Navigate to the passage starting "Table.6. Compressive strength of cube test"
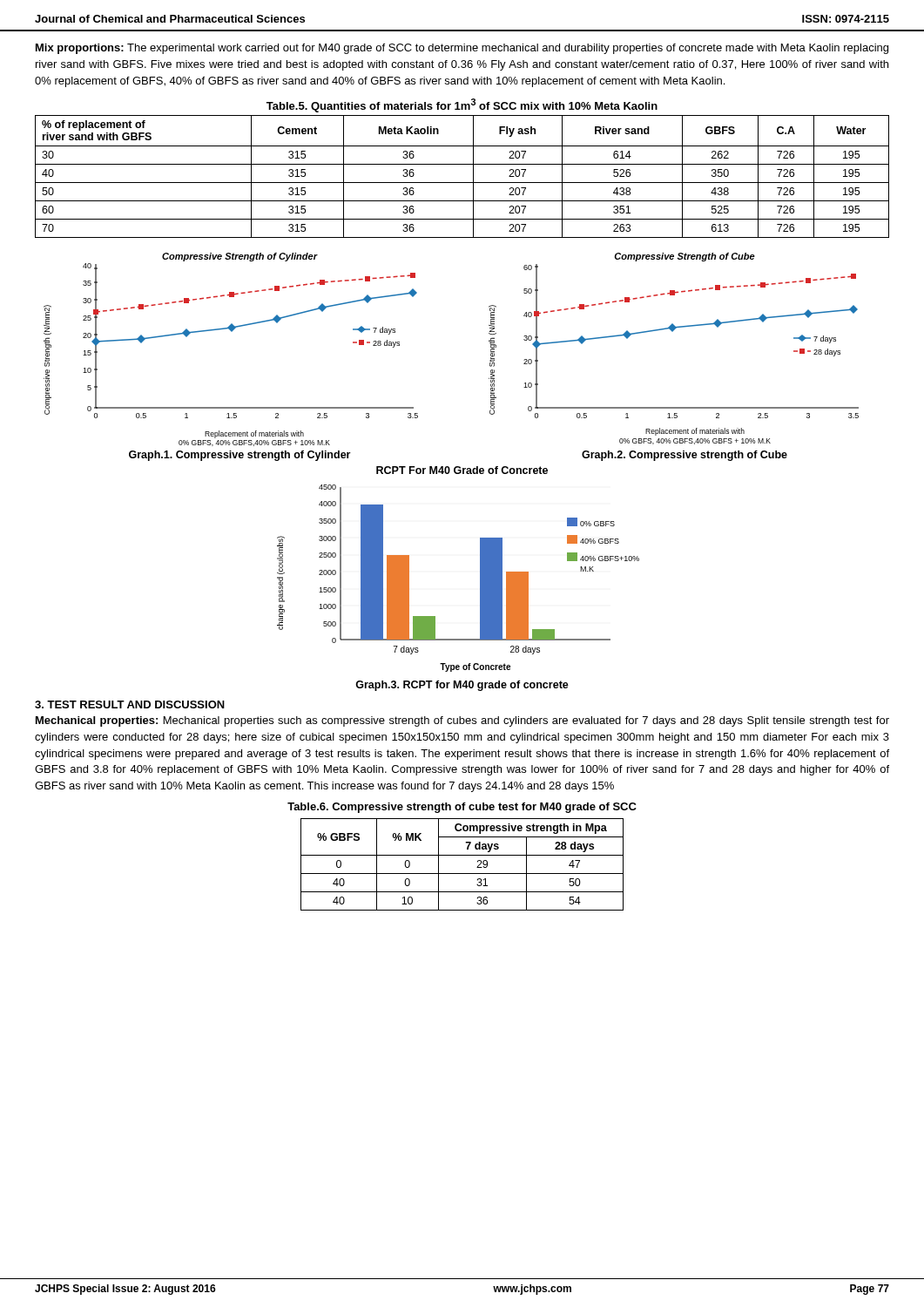 (x=462, y=807)
